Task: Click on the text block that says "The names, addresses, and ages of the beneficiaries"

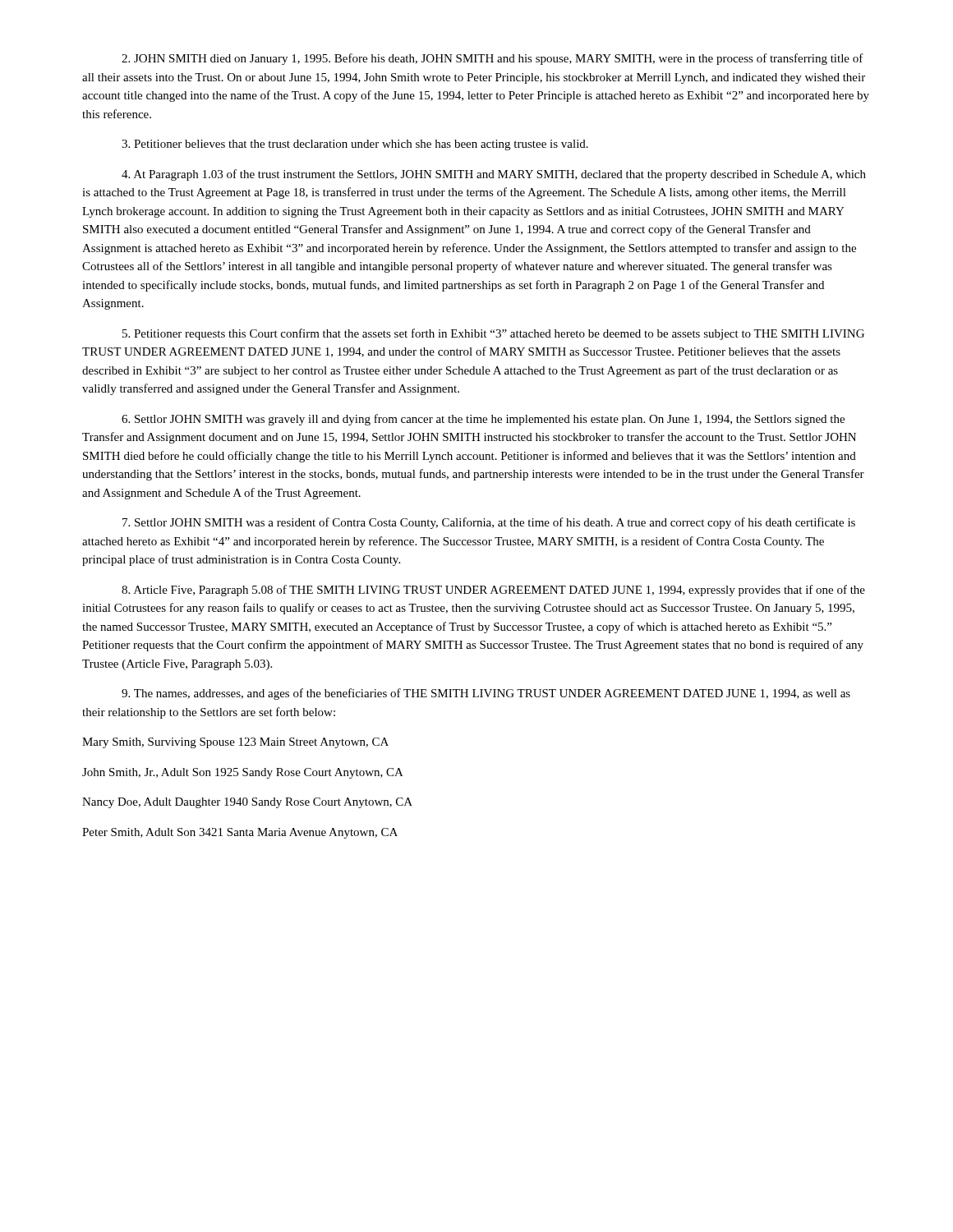Action: [466, 702]
